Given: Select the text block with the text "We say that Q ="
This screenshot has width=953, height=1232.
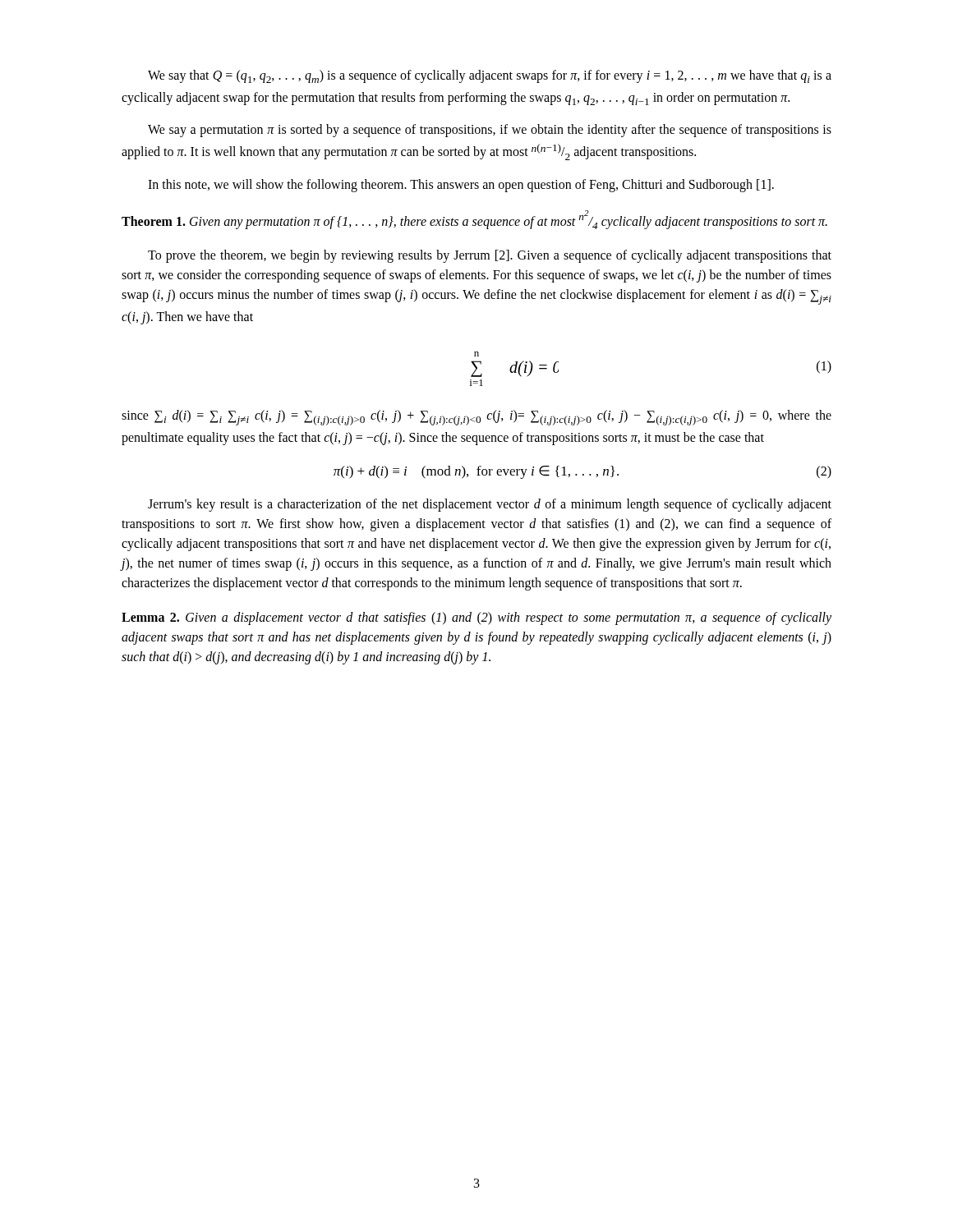Looking at the screenshot, I should [x=476, y=88].
